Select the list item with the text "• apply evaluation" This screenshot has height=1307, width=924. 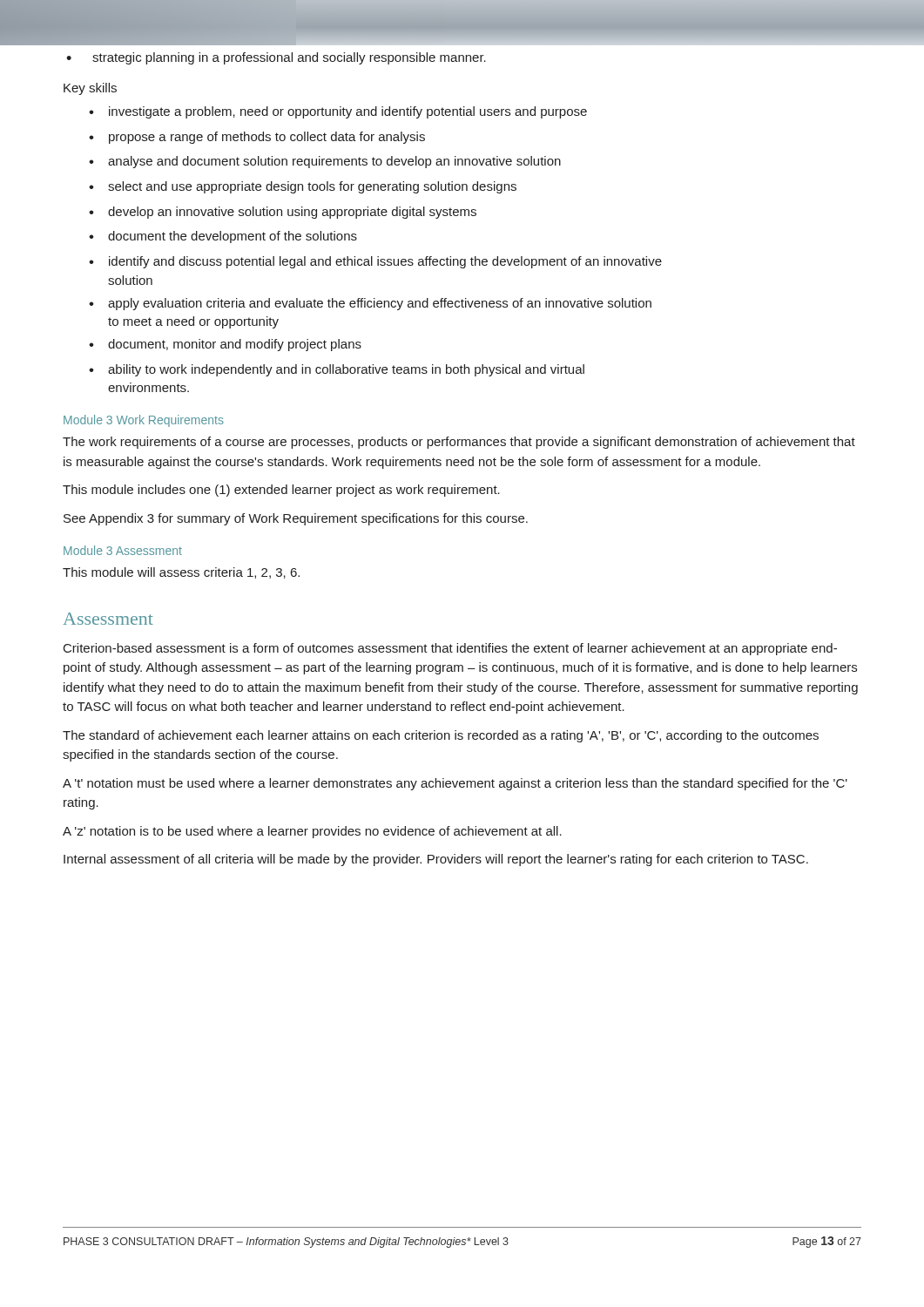pos(370,312)
